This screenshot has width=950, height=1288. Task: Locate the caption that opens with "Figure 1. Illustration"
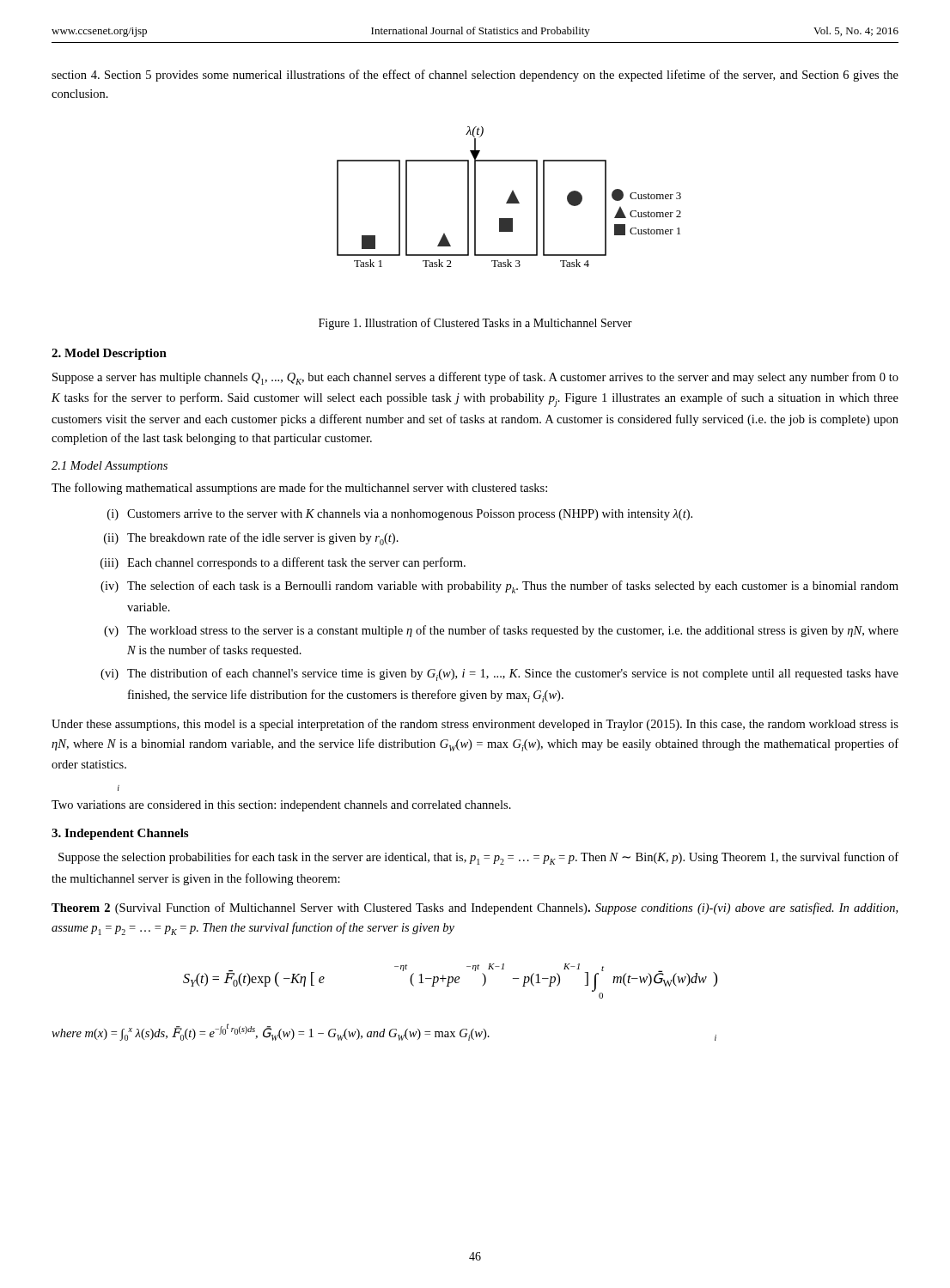[475, 323]
